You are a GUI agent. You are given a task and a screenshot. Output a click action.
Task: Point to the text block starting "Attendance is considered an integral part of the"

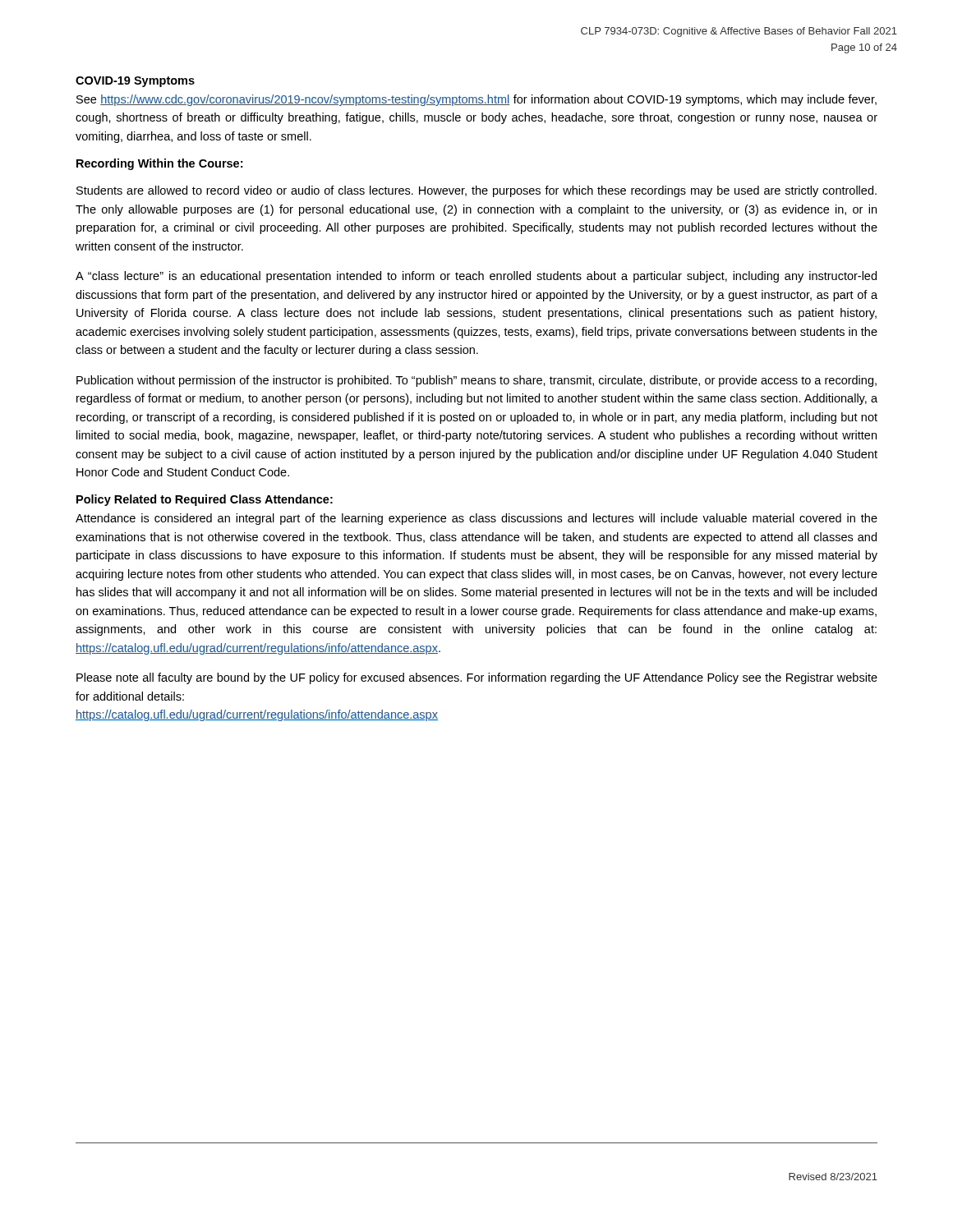click(476, 583)
